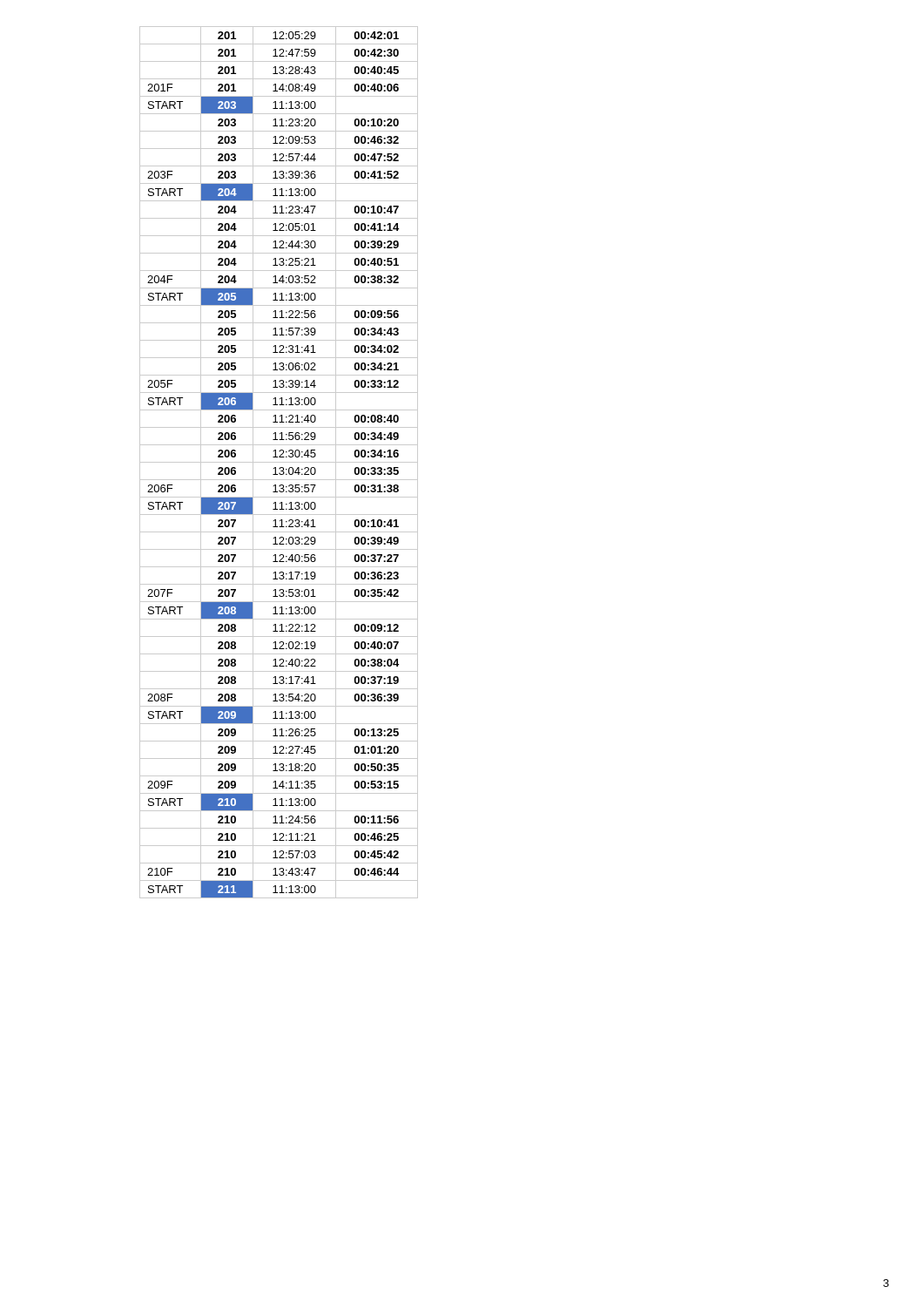Find the table that mentions "12:09:53"

click(279, 462)
